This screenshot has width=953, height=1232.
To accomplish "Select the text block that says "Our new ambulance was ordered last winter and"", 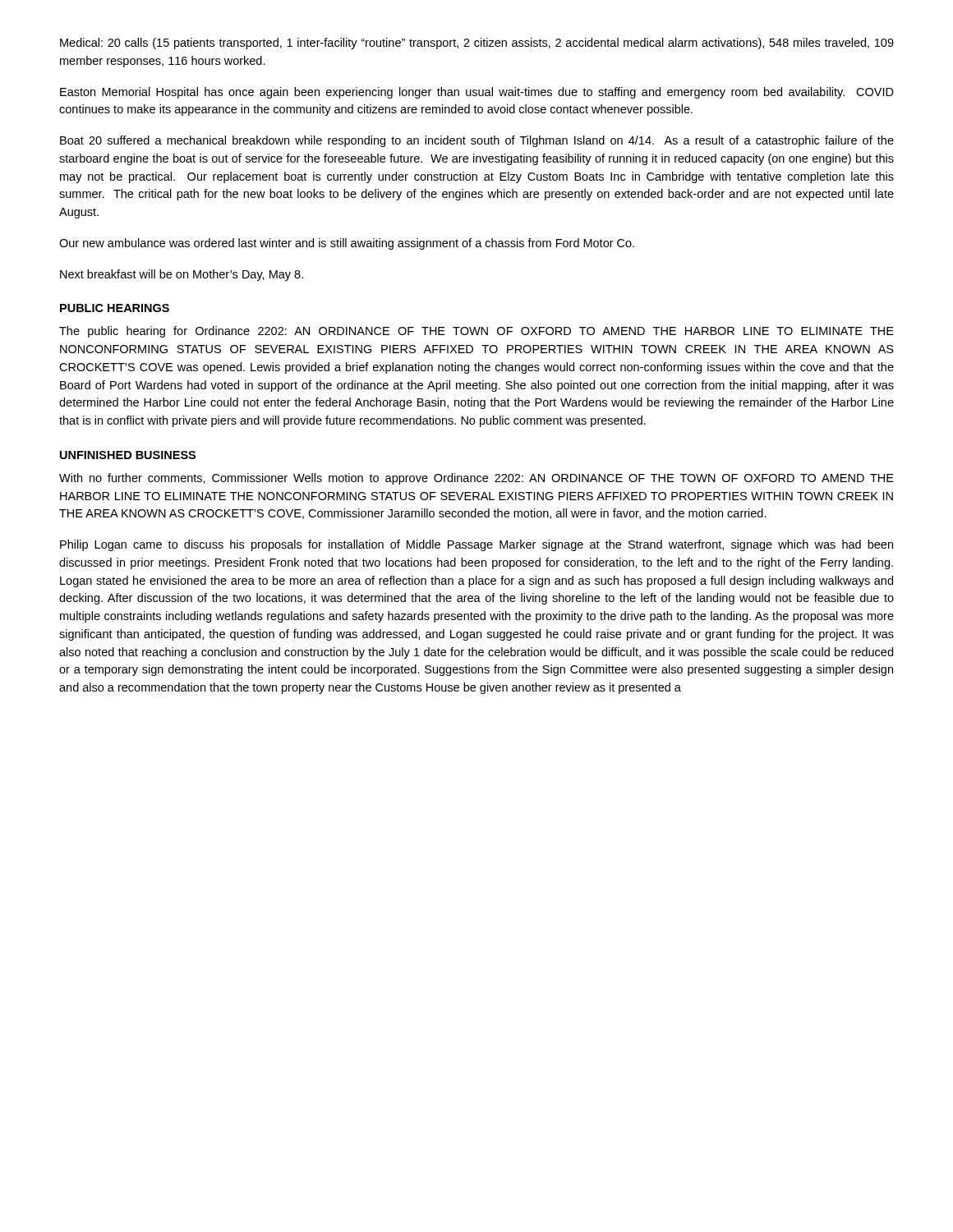I will [347, 243].
